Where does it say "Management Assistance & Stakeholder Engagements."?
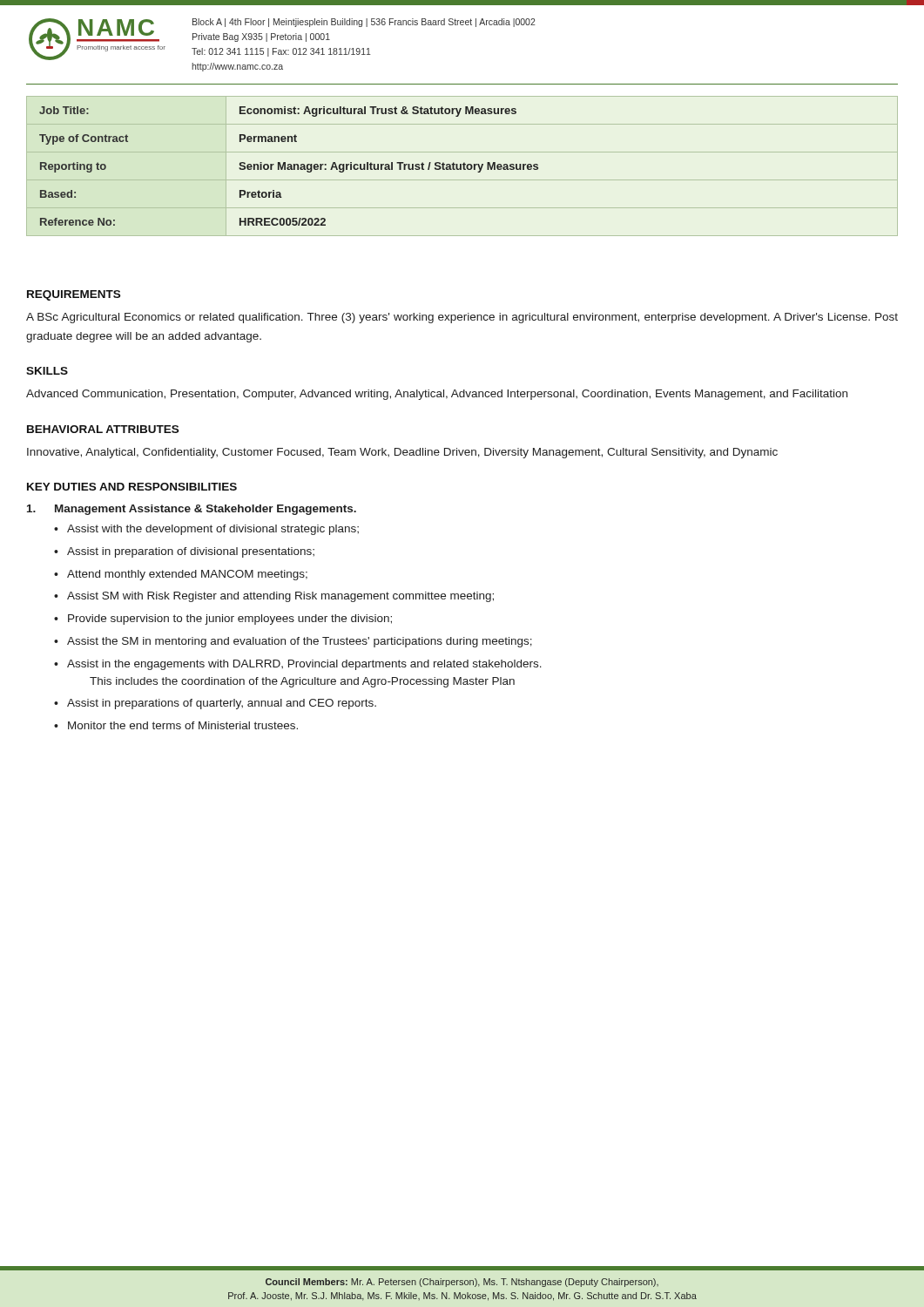The width and height of the screenshot is (924, 1307). [x=191, y=509]
